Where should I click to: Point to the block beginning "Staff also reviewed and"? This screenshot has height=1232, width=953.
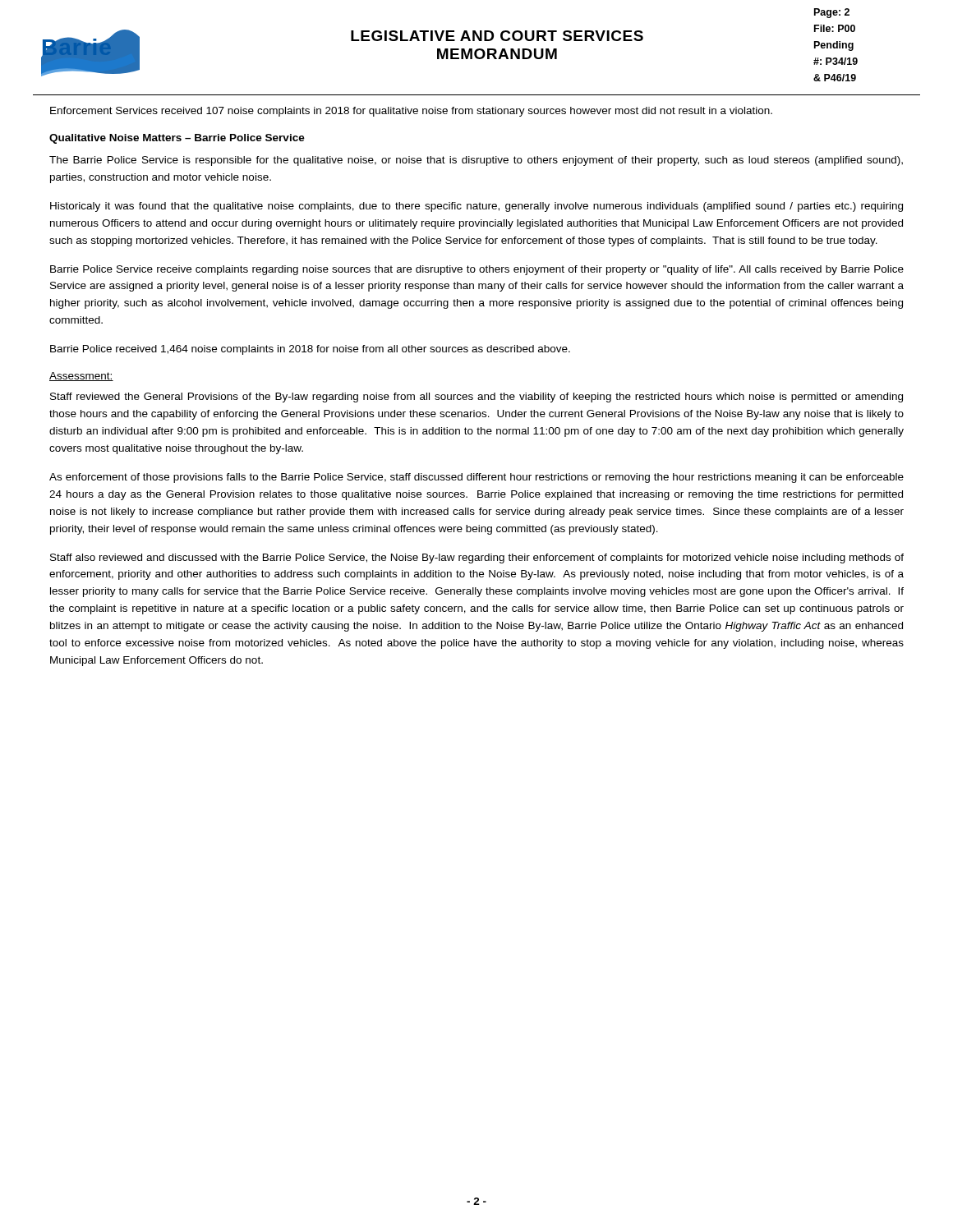click(x=476, y=608)
